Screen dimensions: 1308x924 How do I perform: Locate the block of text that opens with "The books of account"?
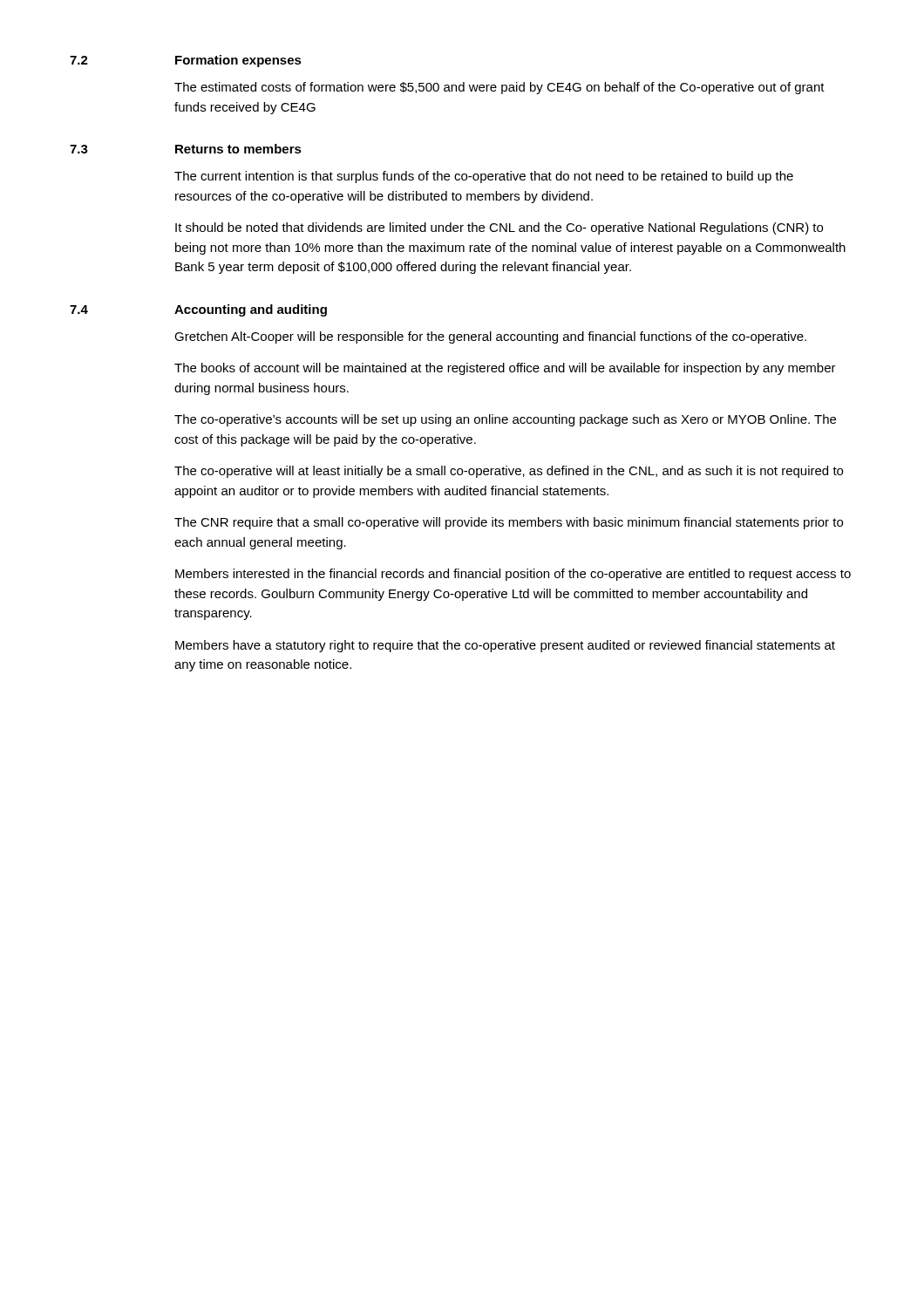pyautogui.click(x=505, y=377)
